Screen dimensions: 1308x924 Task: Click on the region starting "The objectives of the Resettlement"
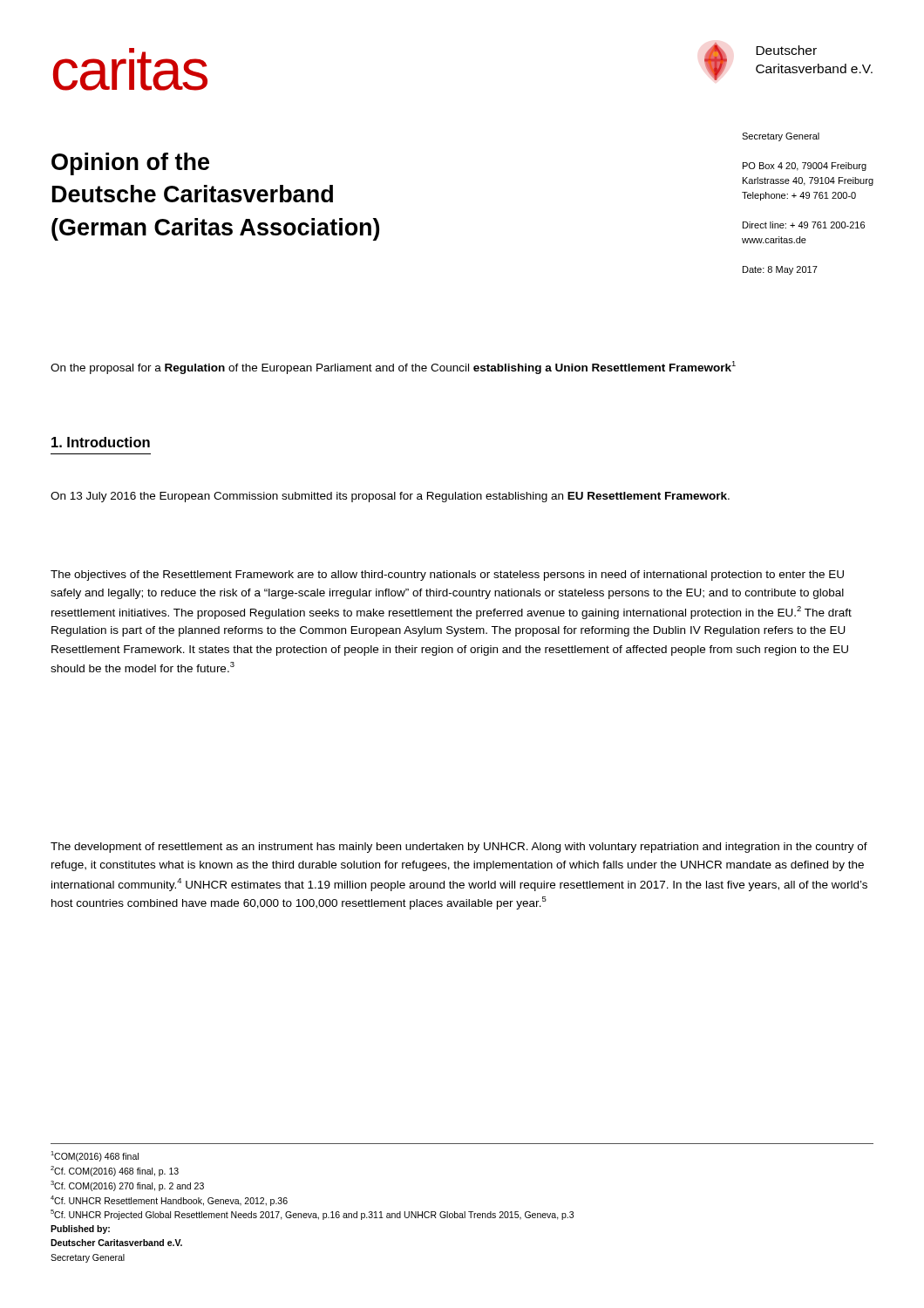point(451,621)
